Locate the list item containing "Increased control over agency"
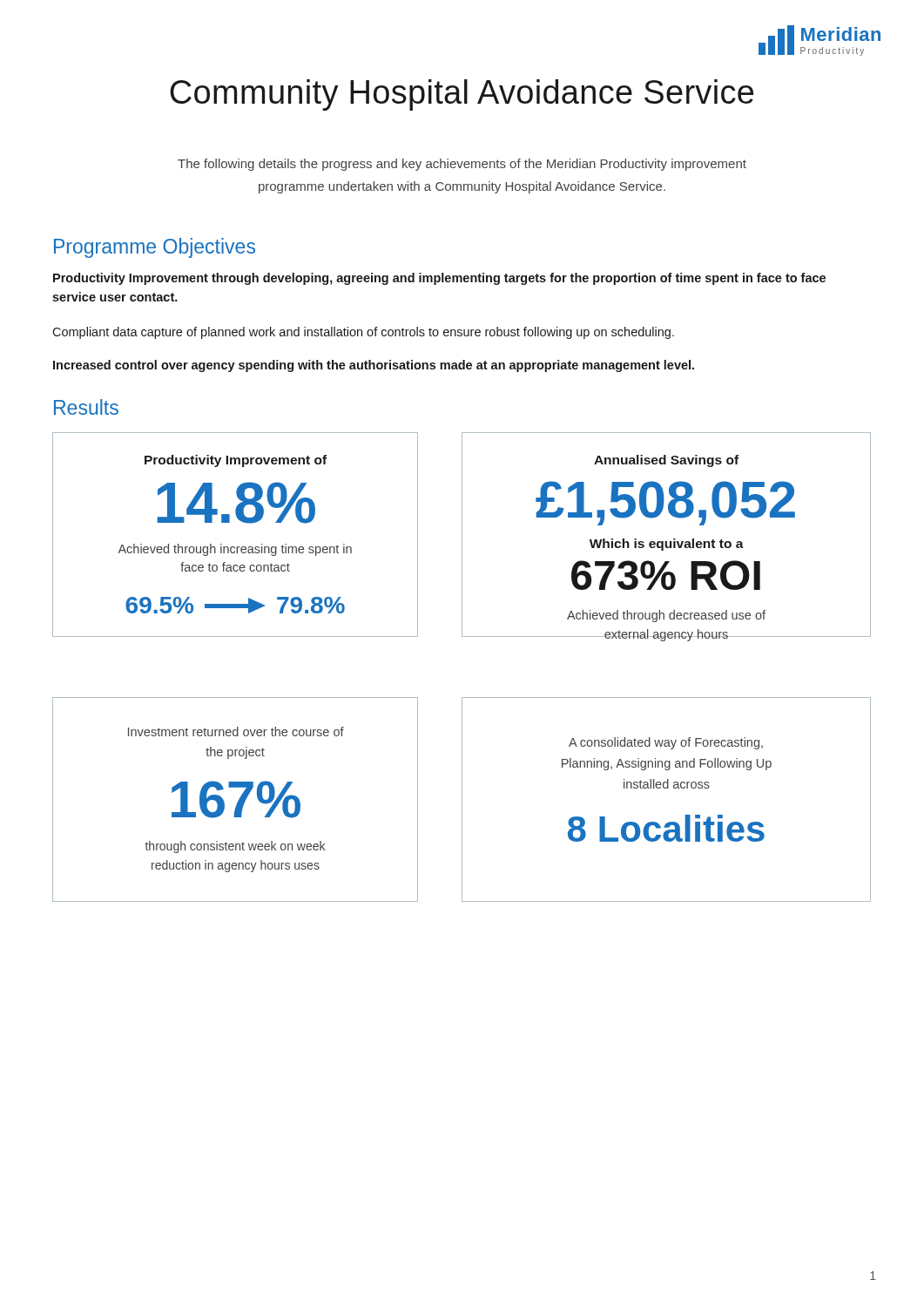Image resolution: width=924 pixels, height=1307 pixels. click(374, 365)
